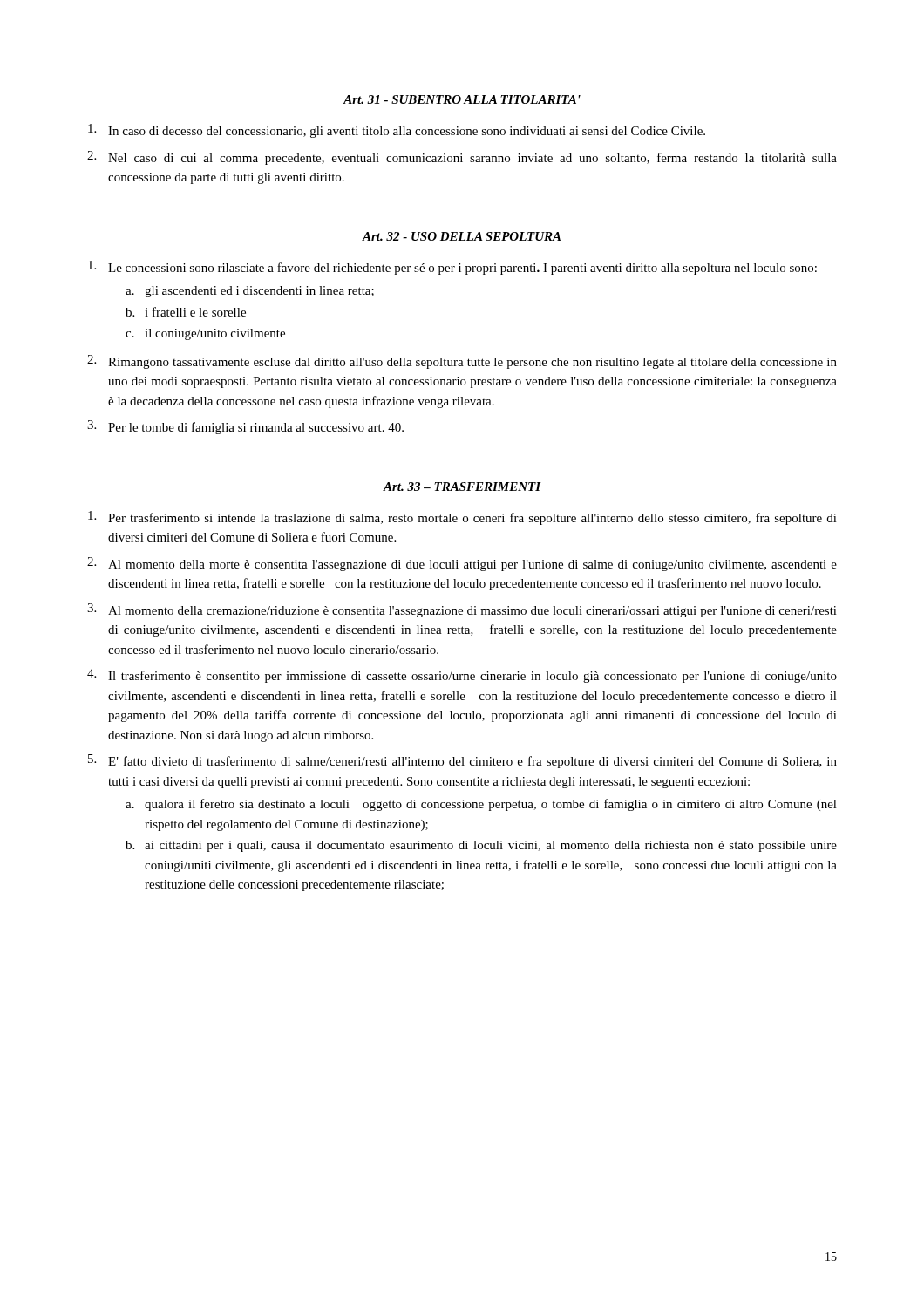924x1308 pixels.
Task: Point to the block beginning "2. Nel caso di cui al"
Action: [462, 167]
